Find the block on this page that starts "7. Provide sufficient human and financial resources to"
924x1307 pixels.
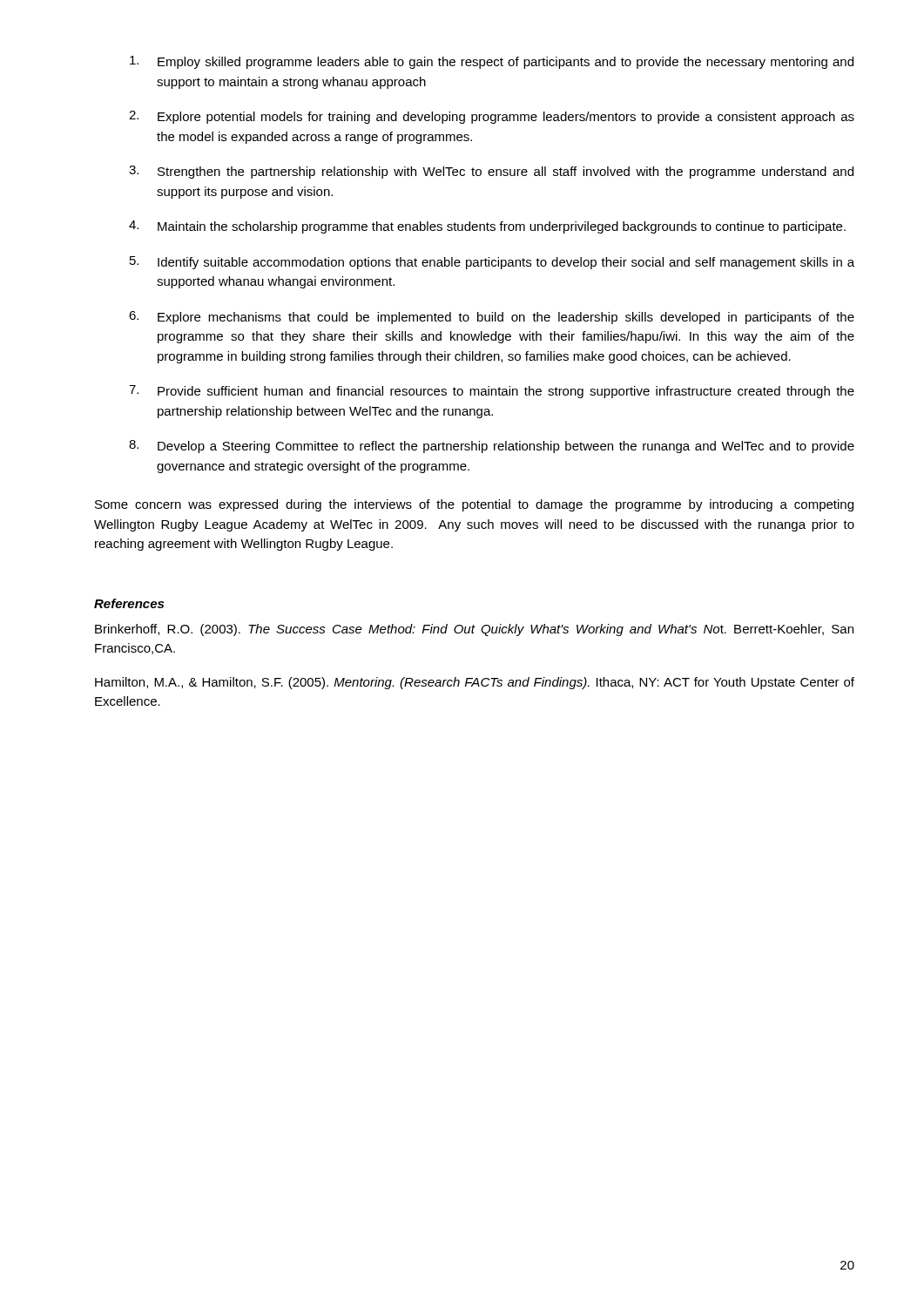pyautogui.click(x=492, y=401)
